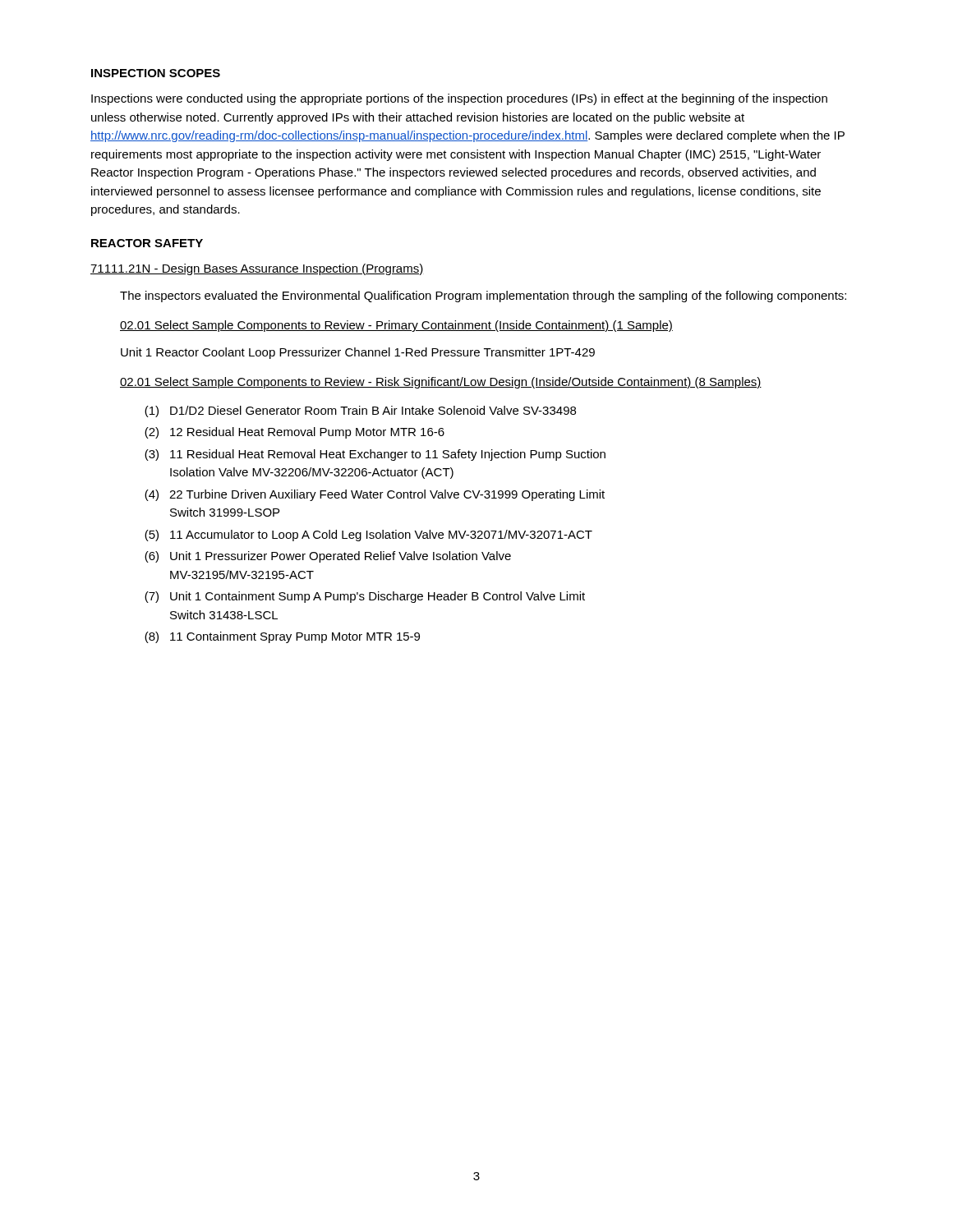This screenshot has width=953, height=1232.
Task: Find the text block containing "The inspectors evaluated the"
Action: click(x=484, y=295)
